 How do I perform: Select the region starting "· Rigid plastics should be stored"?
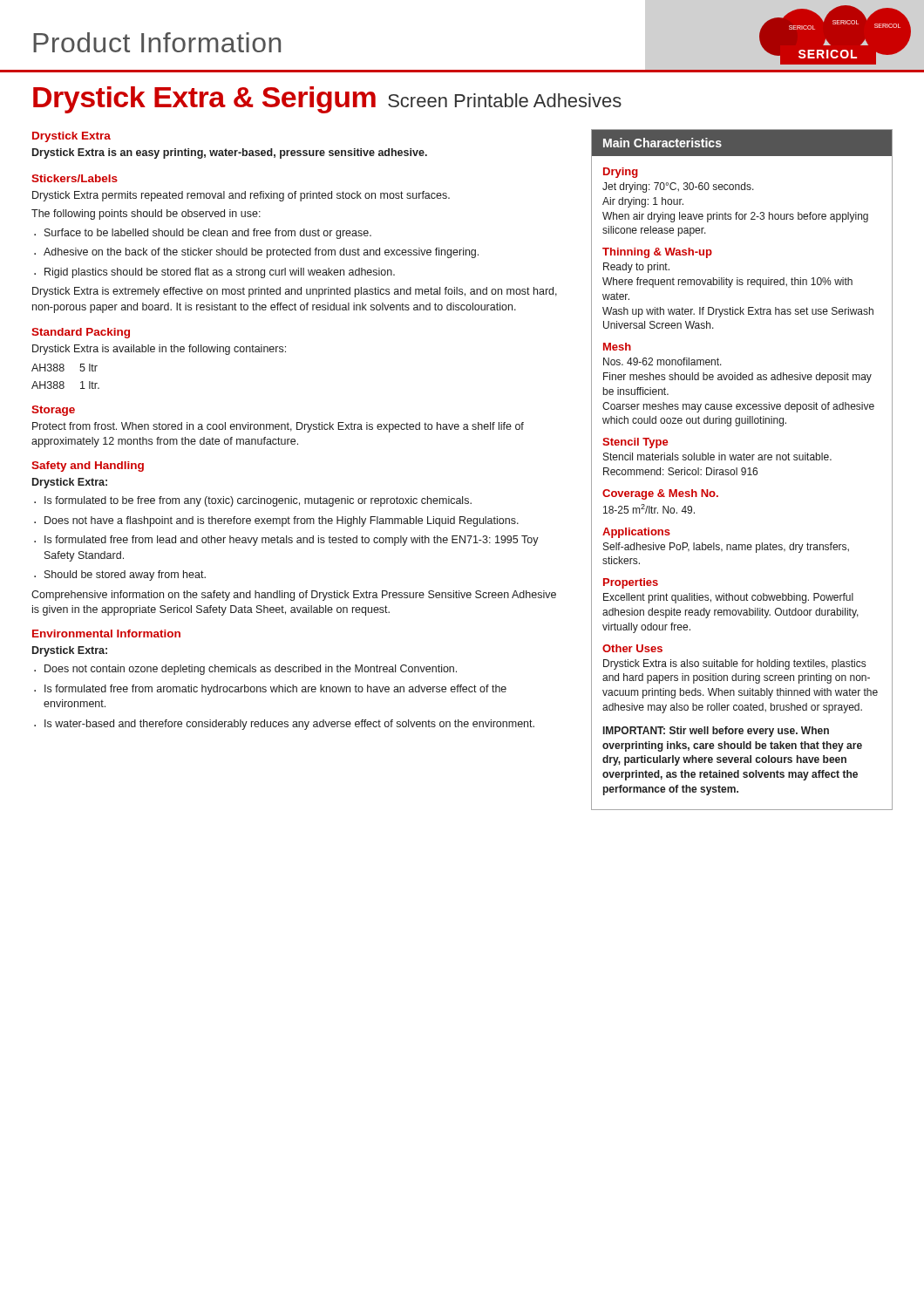tap(214, 272)
